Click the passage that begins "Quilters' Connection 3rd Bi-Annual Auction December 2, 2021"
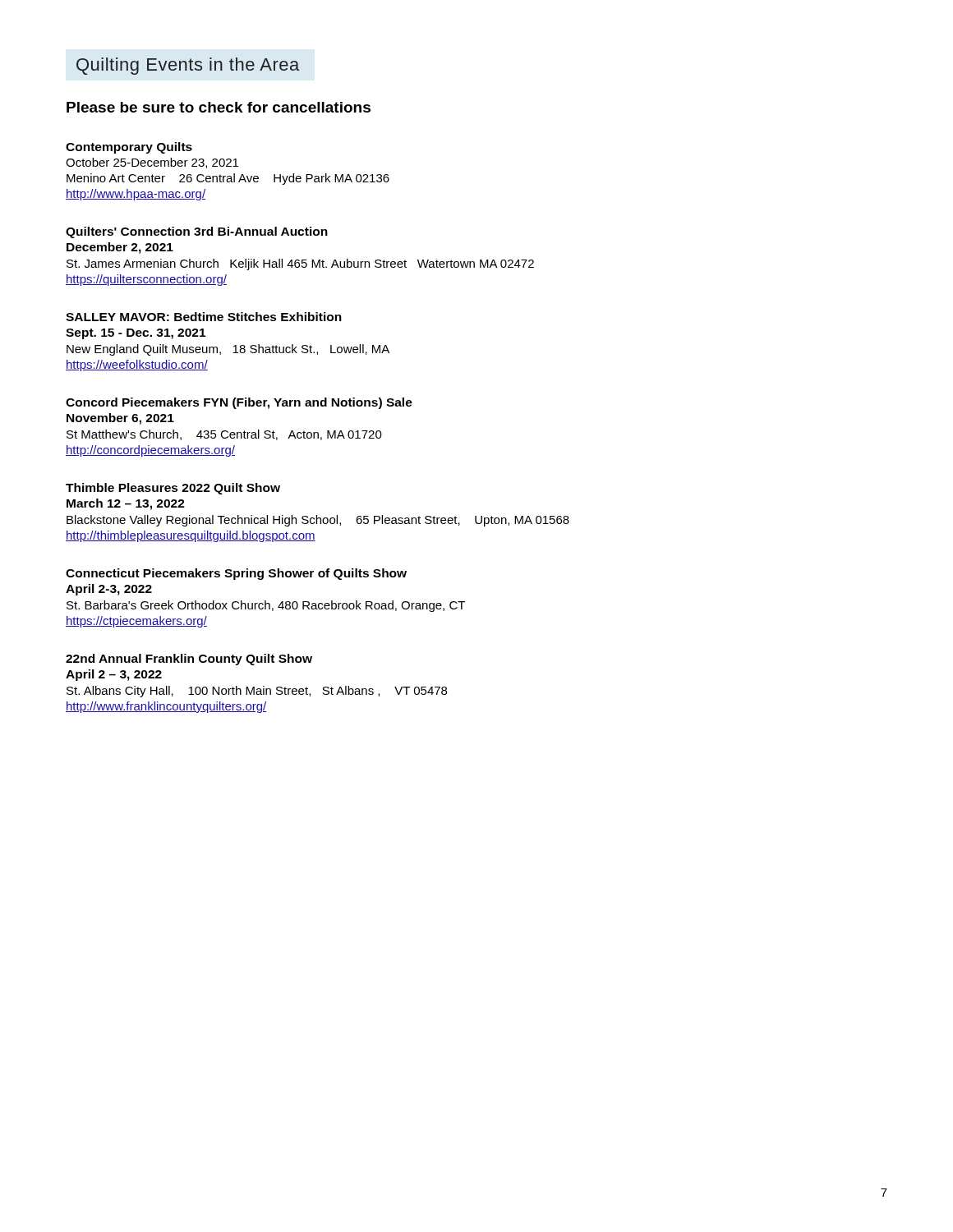The height and width of the screenshot is (1232, 953). pos(476,255)
